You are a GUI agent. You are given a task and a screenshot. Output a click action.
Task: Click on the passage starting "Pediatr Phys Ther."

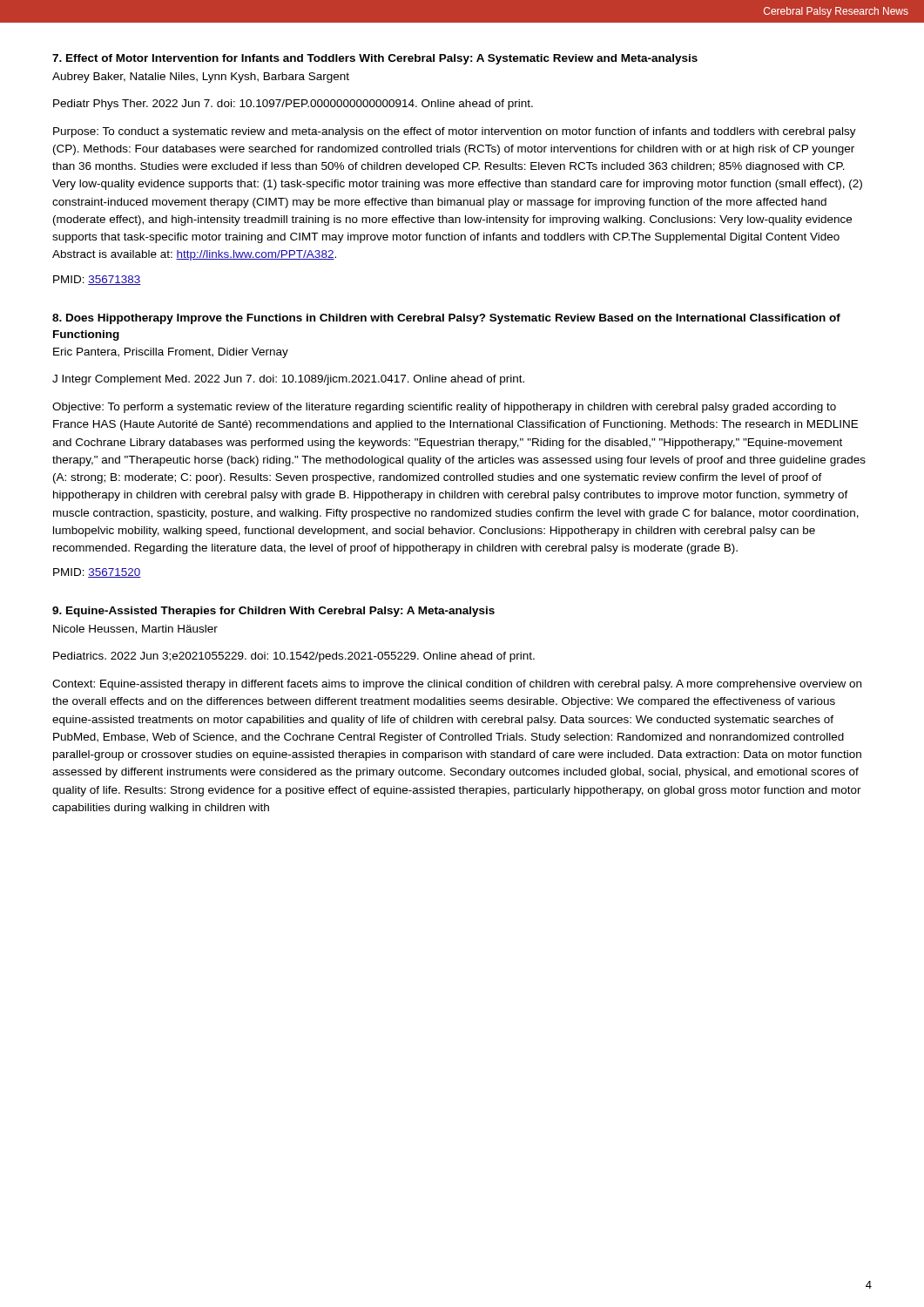[293, 103]
